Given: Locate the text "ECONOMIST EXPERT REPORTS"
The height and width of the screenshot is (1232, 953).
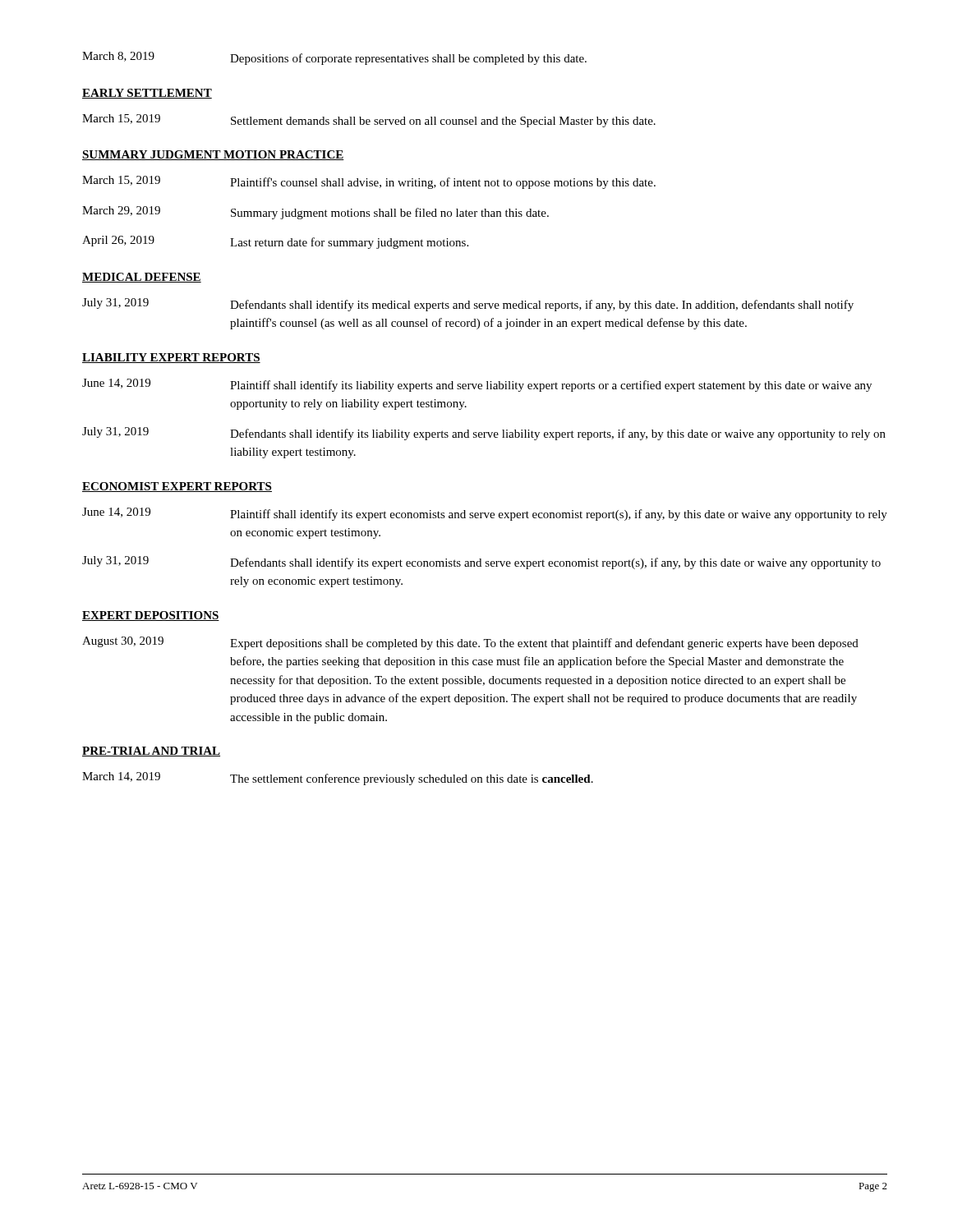Looking at the screenshot, I should [177, 486].
